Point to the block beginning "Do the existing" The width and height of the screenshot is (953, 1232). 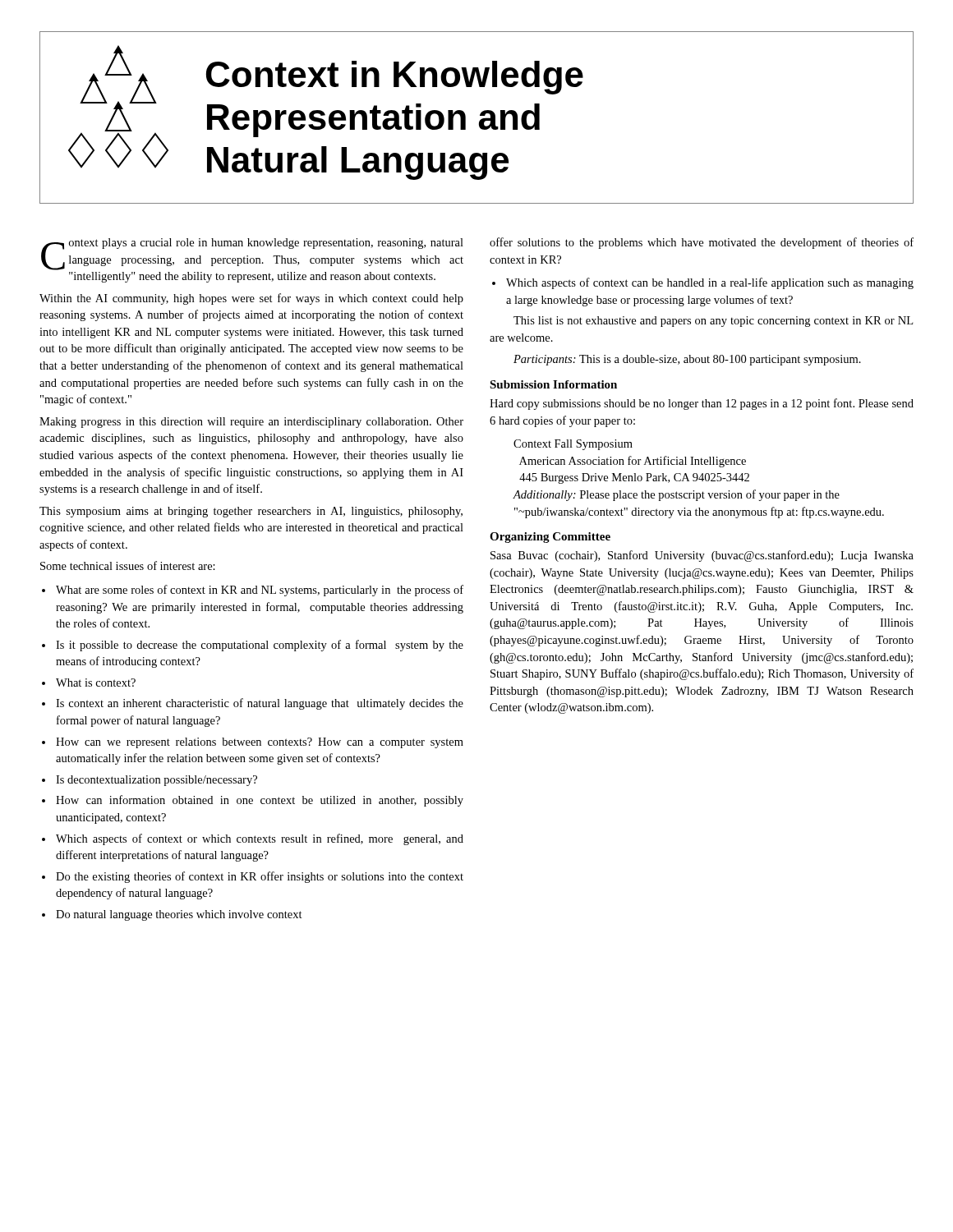260,885
